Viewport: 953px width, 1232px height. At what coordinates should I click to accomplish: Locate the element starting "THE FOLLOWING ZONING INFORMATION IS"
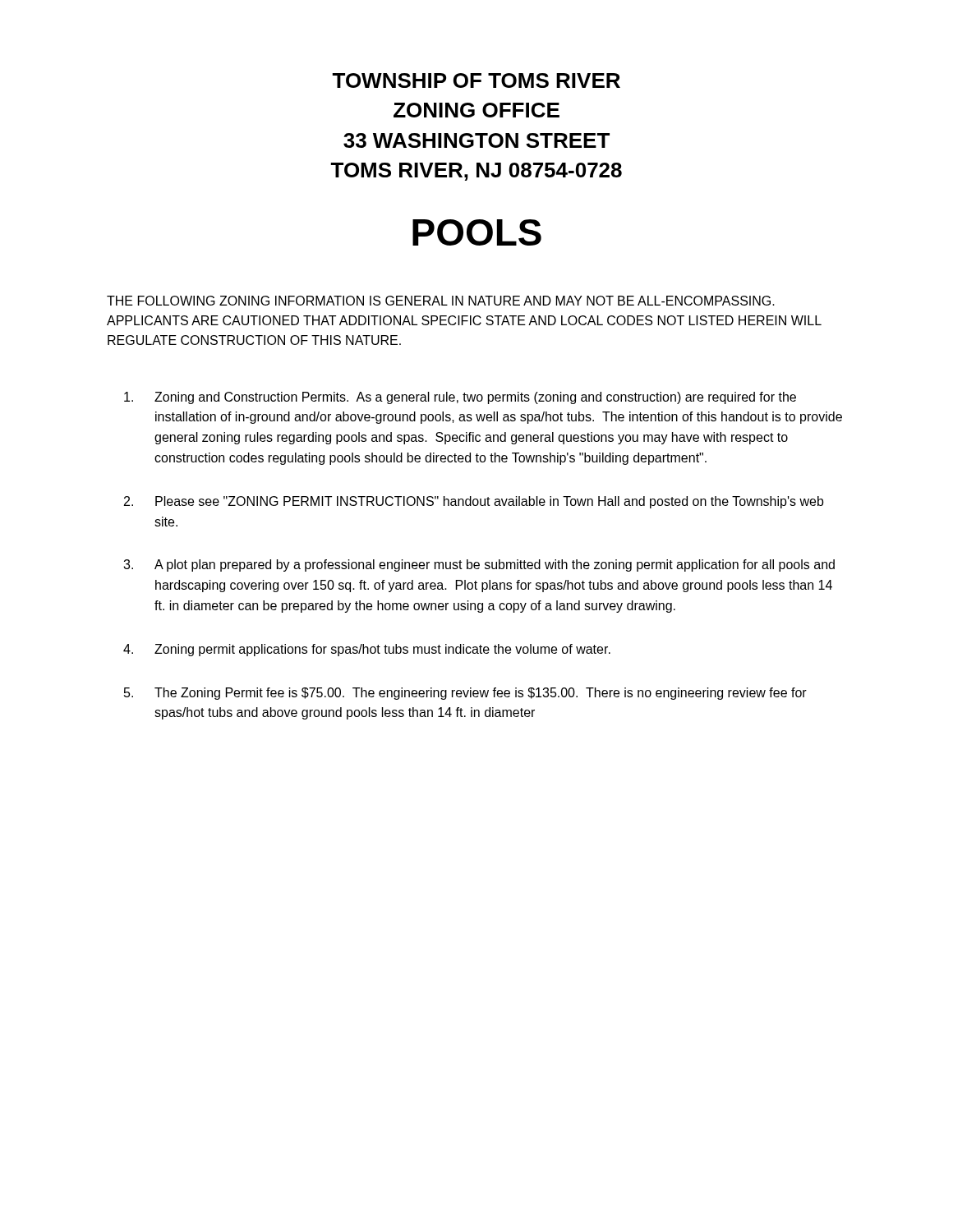(464, 320)
